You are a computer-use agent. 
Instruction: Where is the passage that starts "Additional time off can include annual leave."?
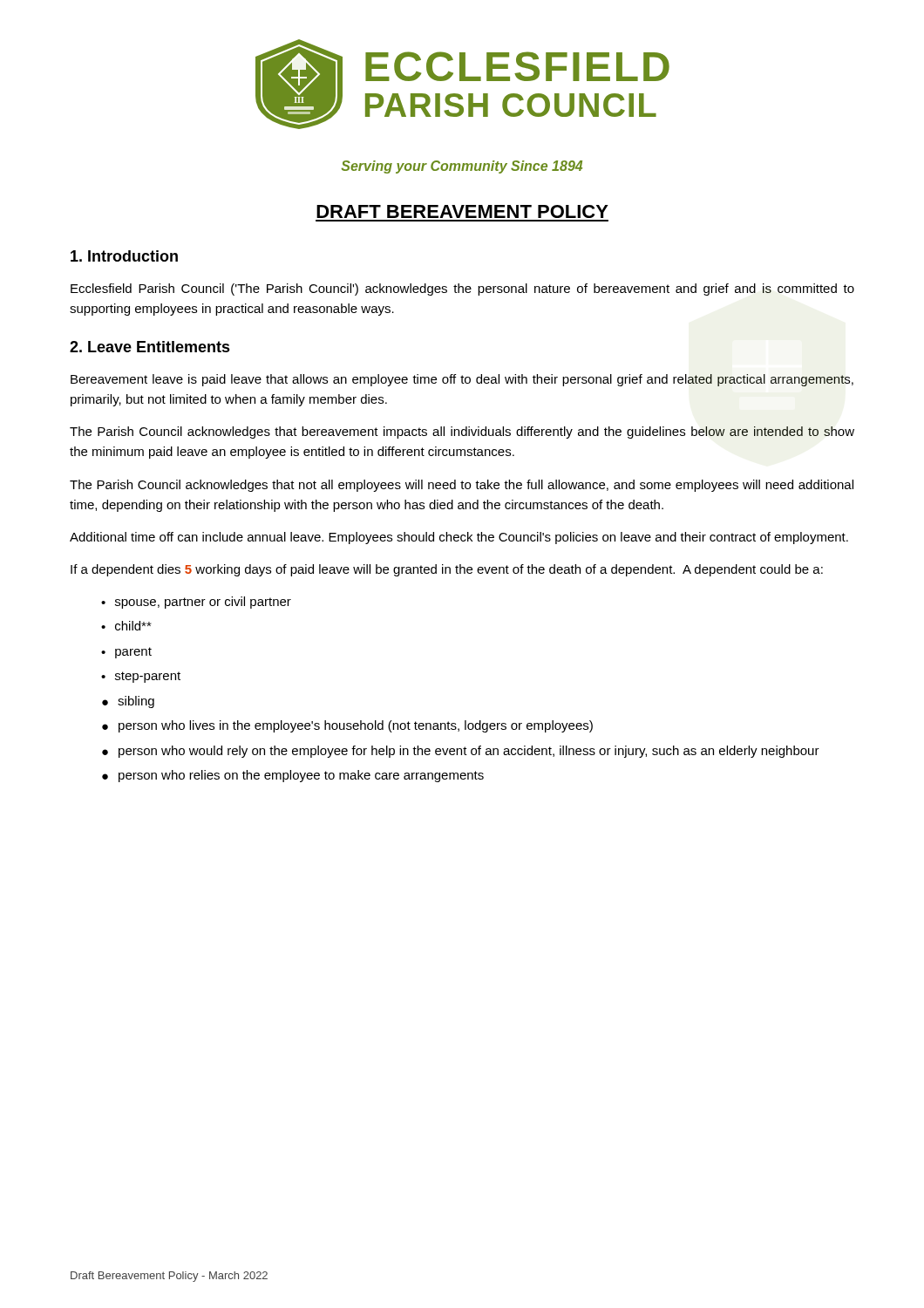pos(459,537)
